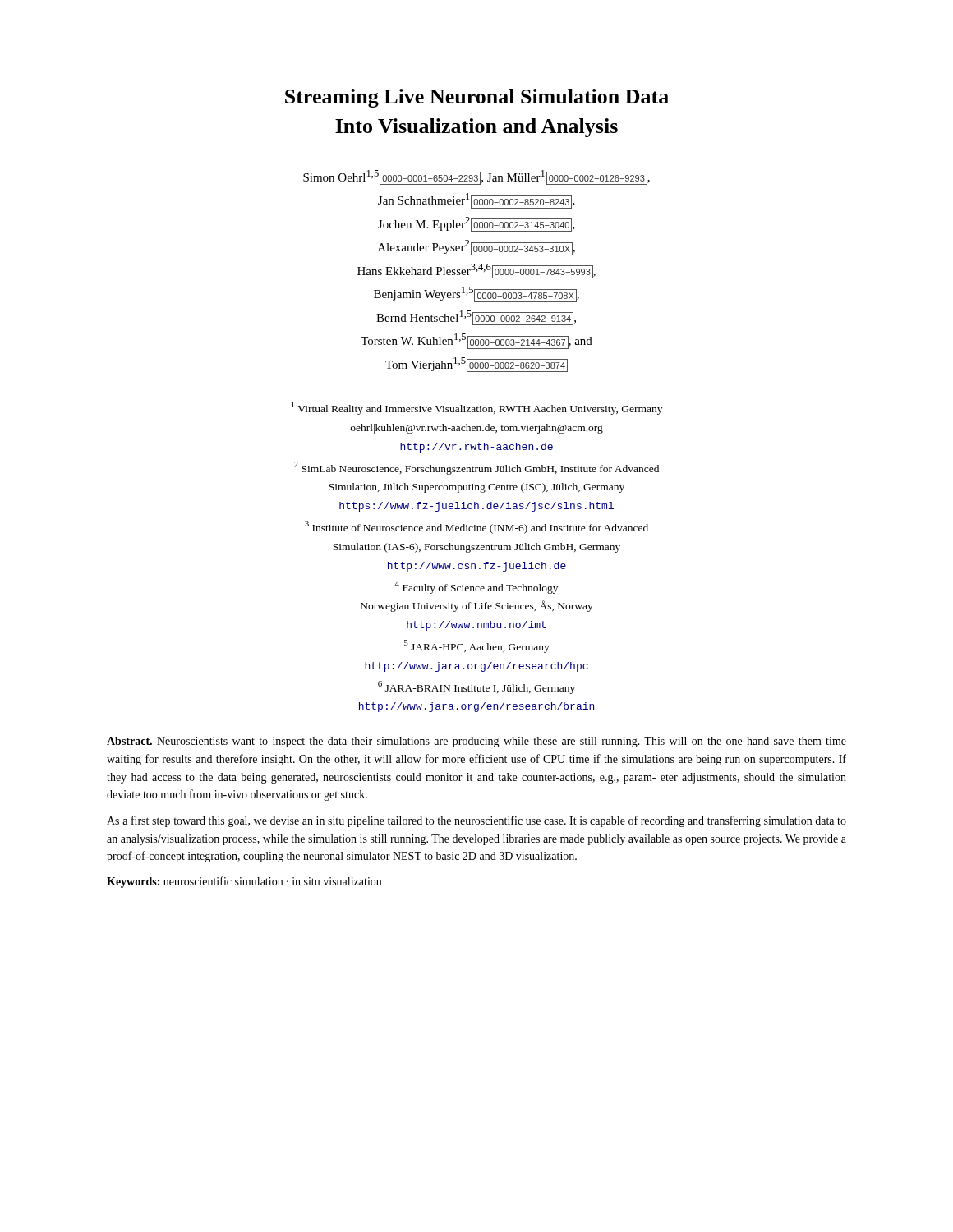Locate the title that opens with "Streaming Live Neuronal Simulation DataInto"
This screenshot has height=1232, width=953.
pyautogui.click(x=476, y=112)
